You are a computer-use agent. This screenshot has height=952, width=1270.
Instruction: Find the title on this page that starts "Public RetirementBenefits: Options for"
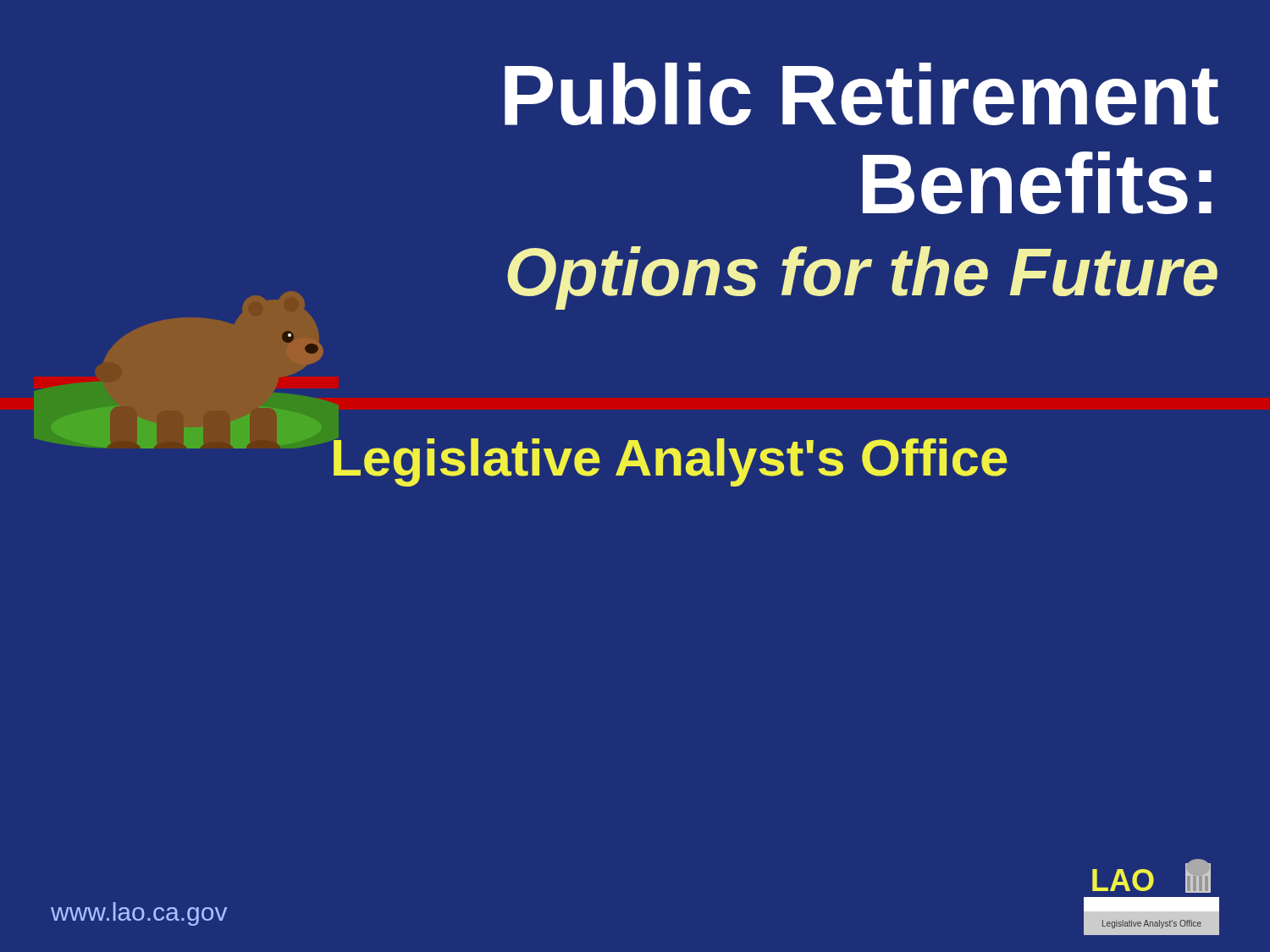coord(861,94)
